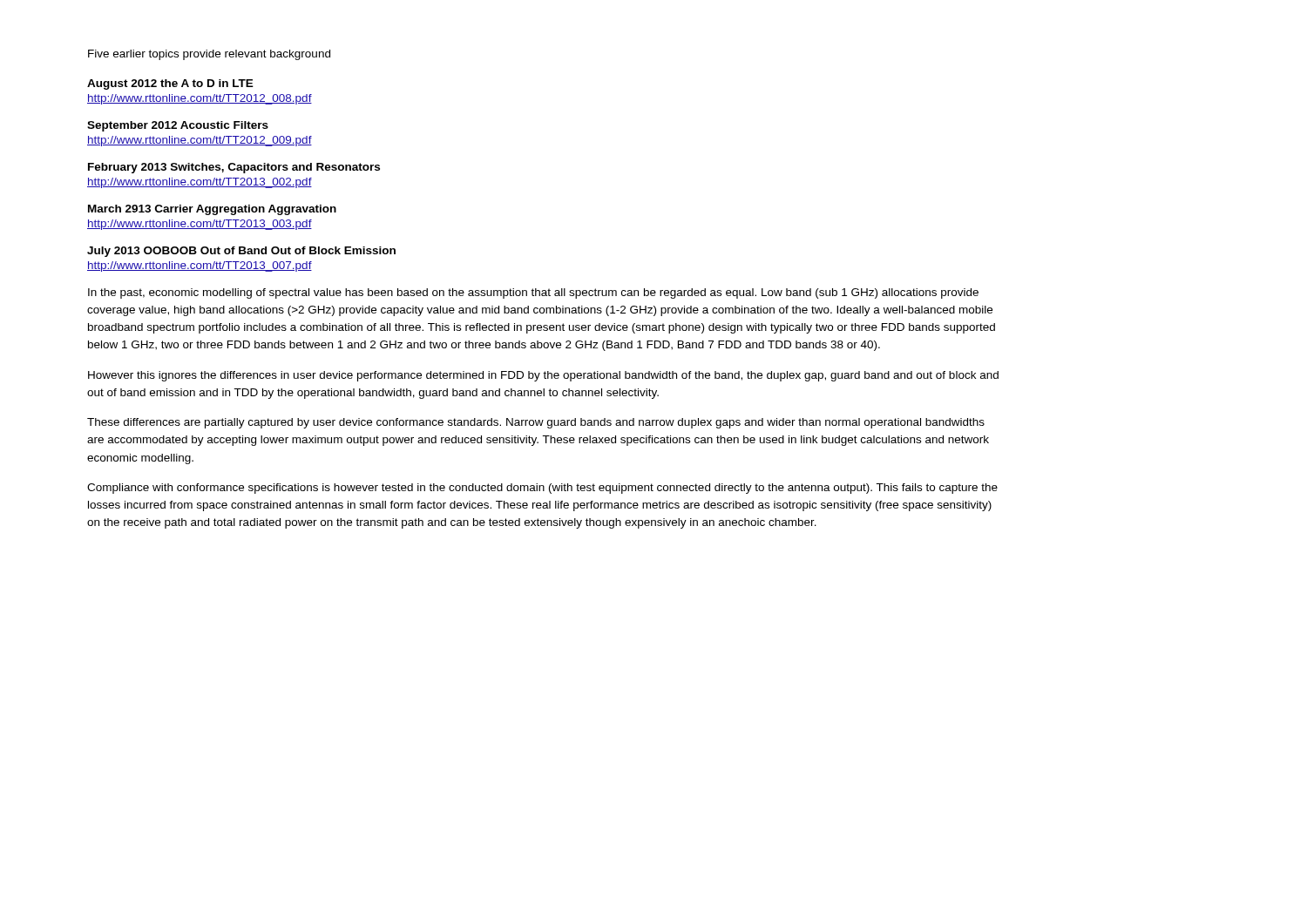Locate the text "Five earlier topics provide relevant background"
Image resolution: width=1307 pixels, height=924 pixels.
209,54
